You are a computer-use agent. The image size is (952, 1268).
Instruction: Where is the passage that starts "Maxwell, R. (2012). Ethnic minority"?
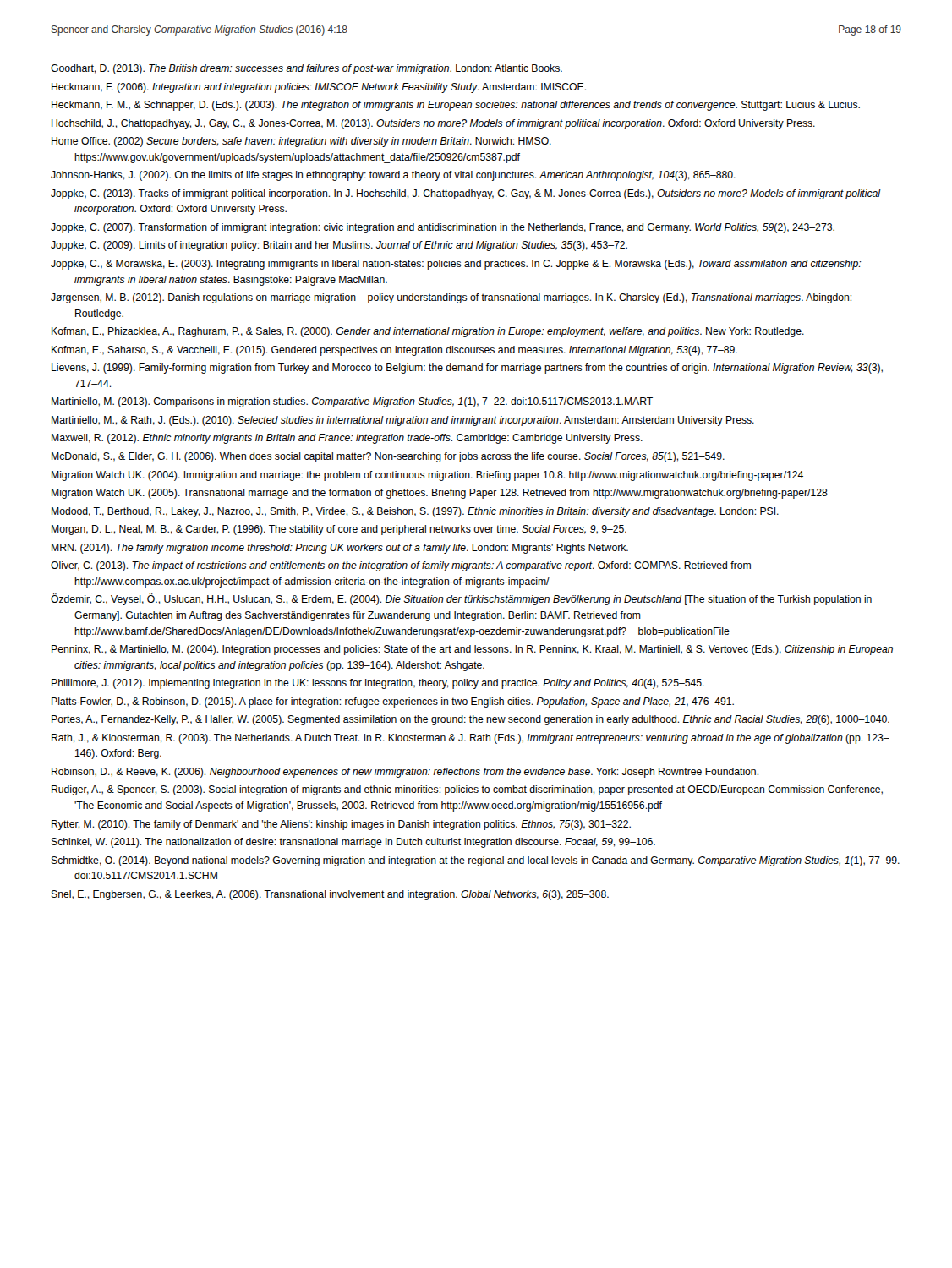pyautogui.click(x=347, y=438)
